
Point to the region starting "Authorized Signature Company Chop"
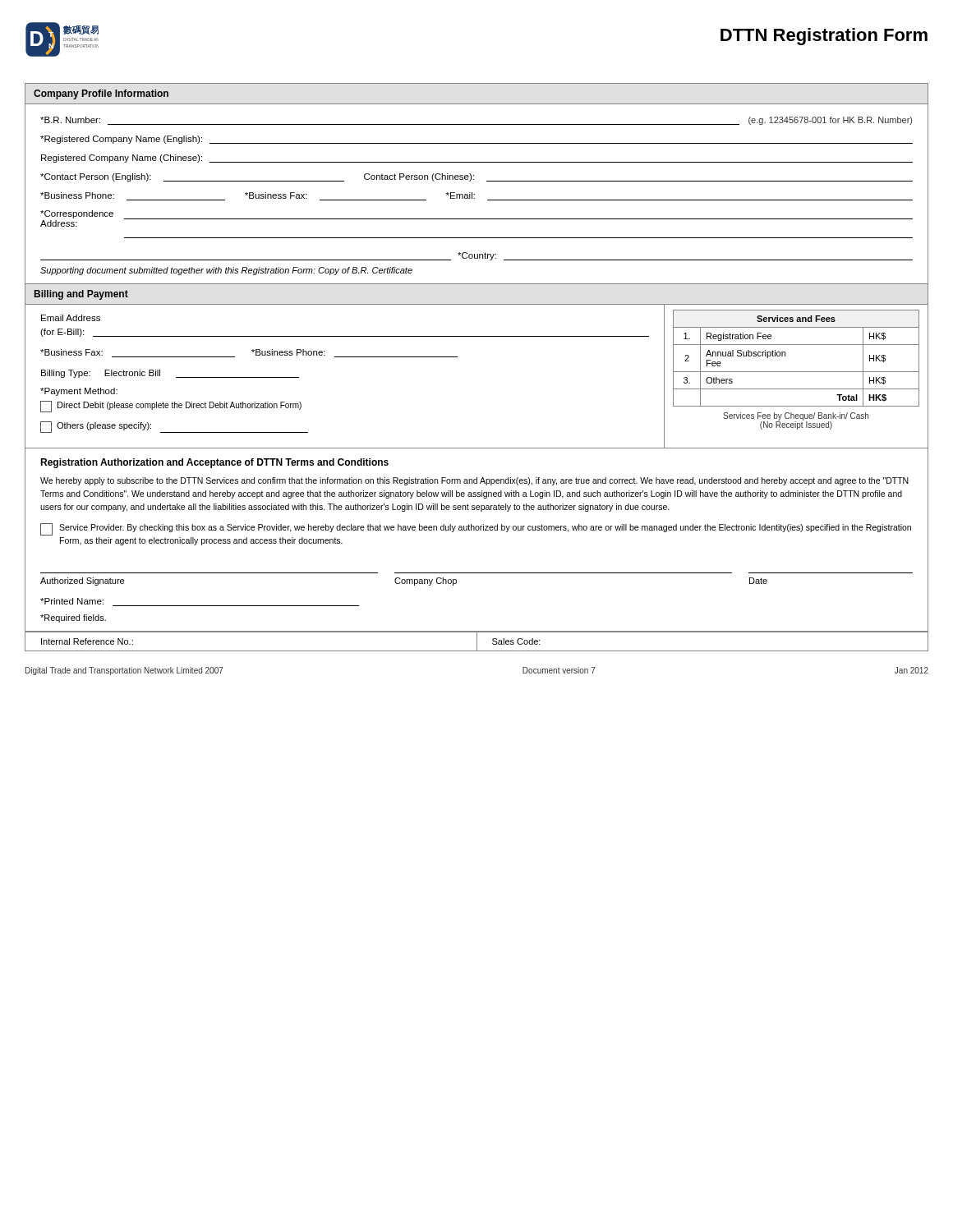[476, 579]
